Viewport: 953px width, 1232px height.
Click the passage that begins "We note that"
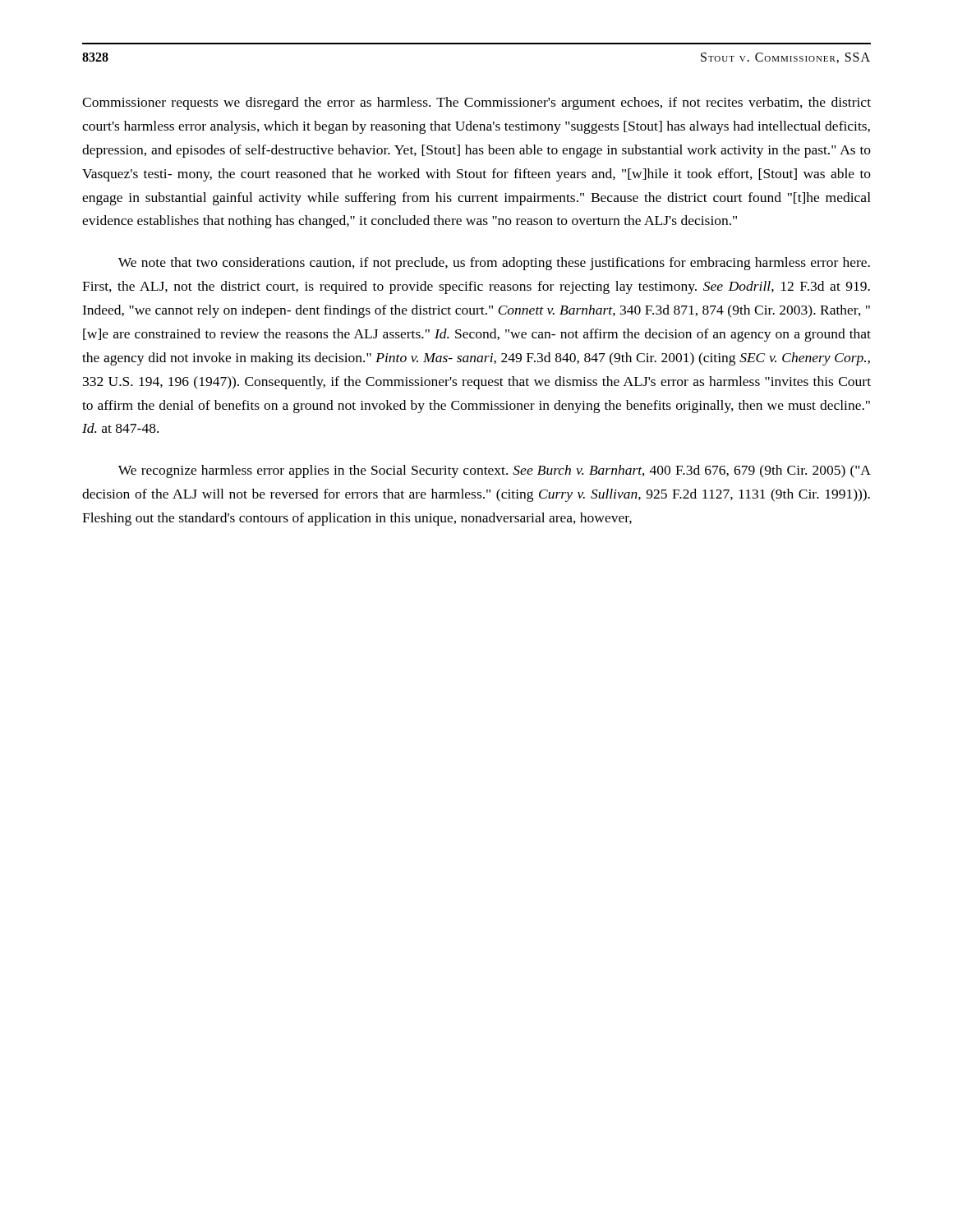click(x=476, y=346)
